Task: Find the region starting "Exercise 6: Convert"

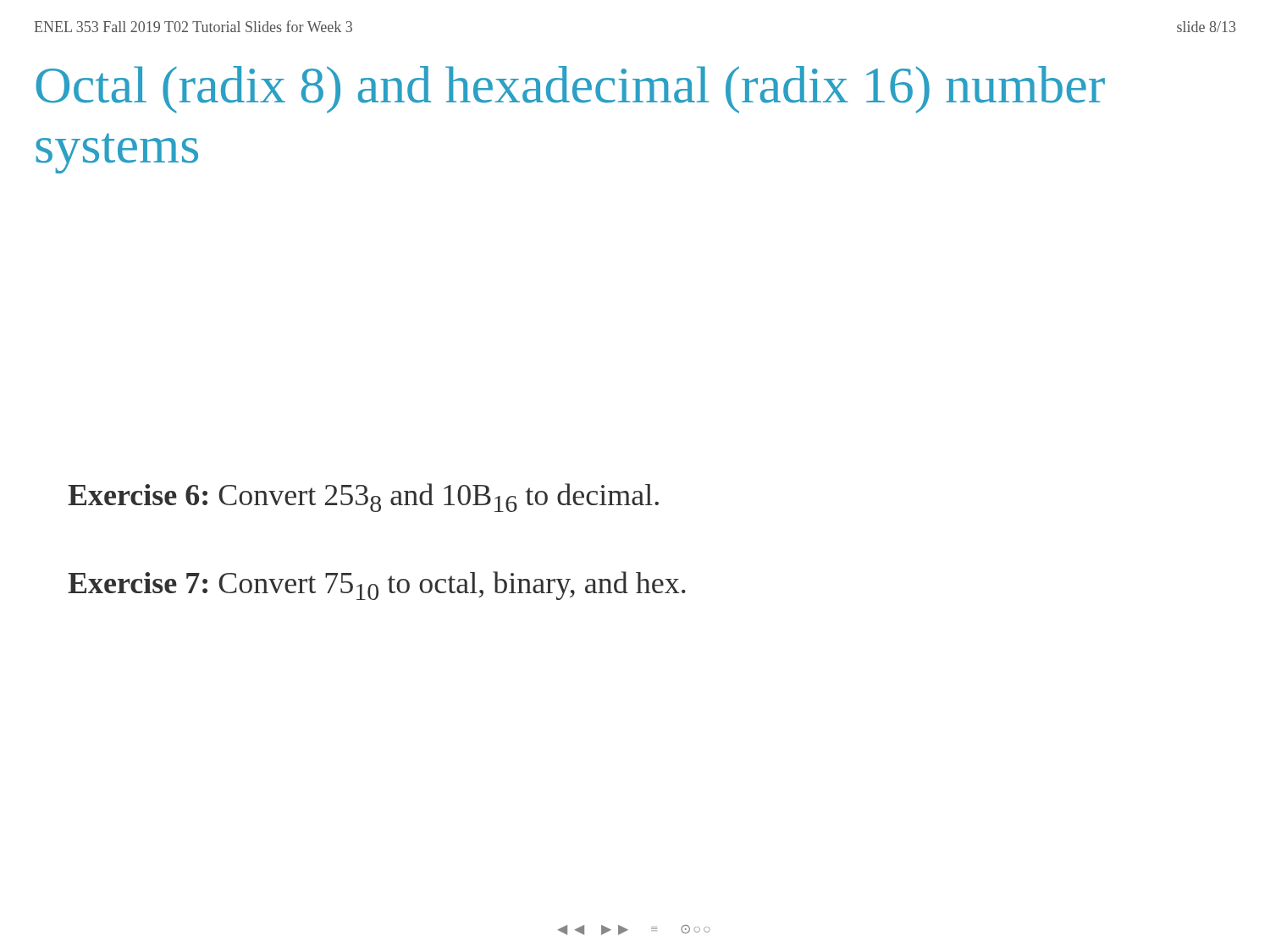Action: click(364, 498)
